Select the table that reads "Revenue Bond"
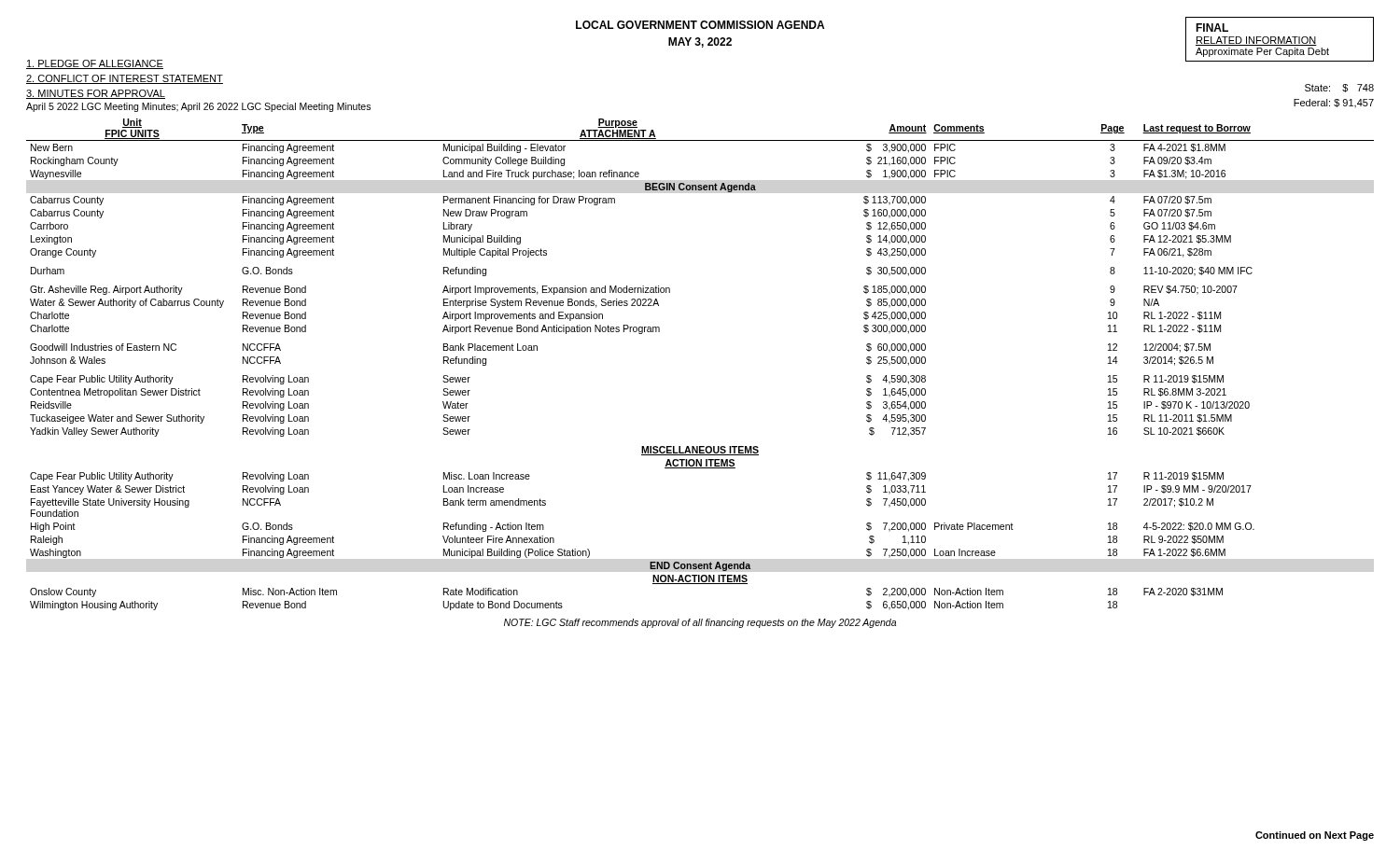This screenshot has width=1400, height=850. coord(700,363)
